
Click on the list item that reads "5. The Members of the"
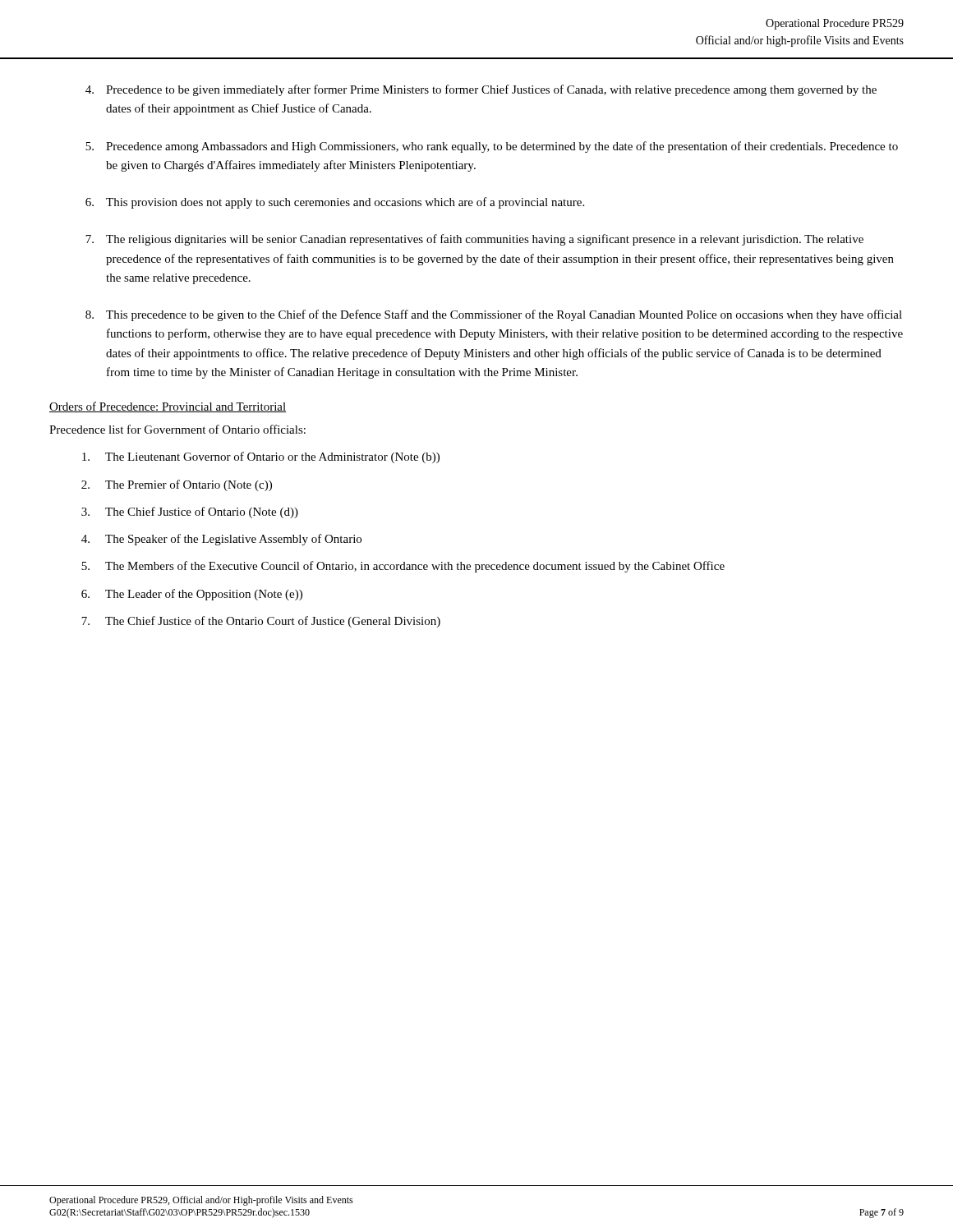(476, 567)
